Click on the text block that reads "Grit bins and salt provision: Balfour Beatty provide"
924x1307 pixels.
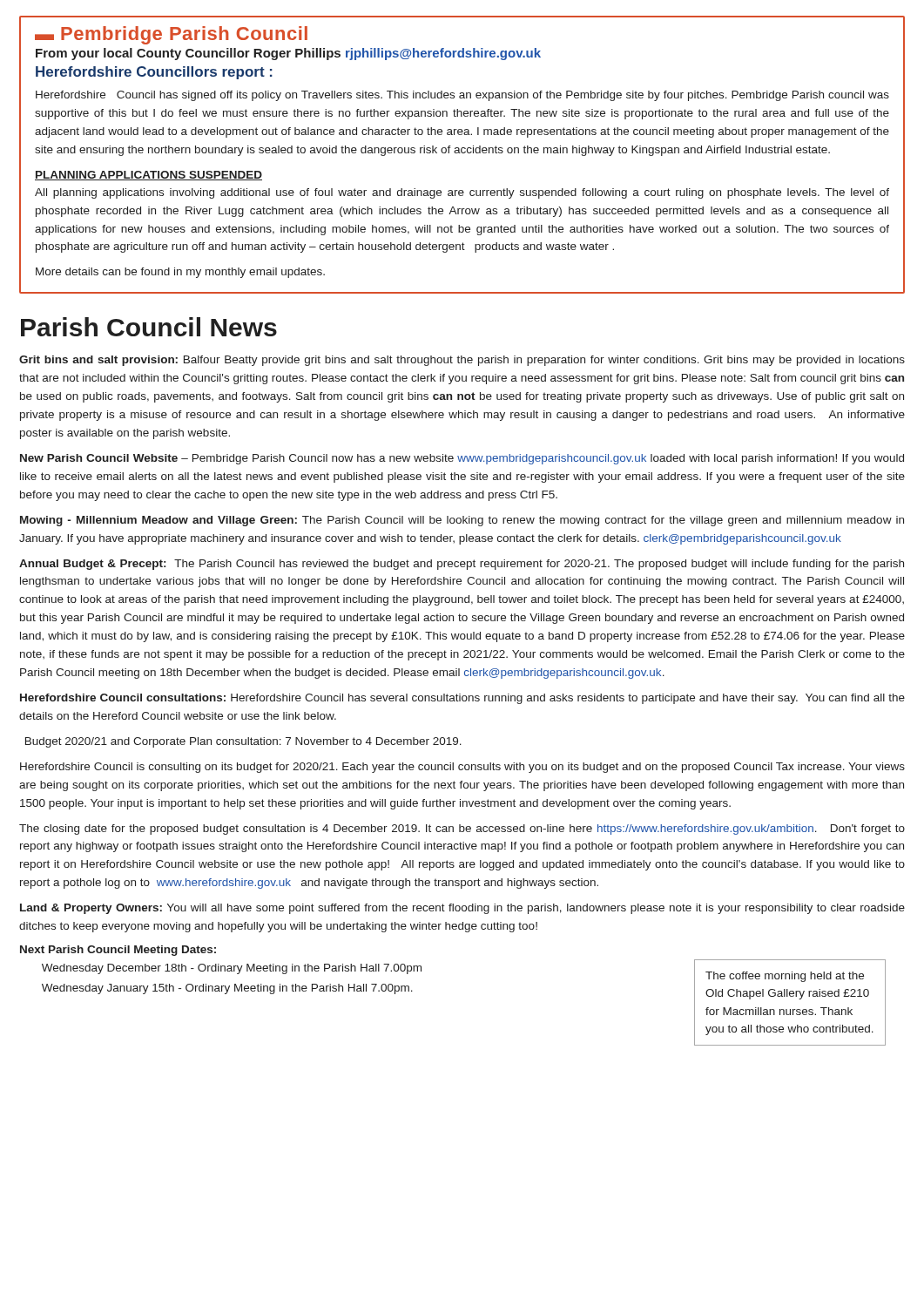point(462,396)
